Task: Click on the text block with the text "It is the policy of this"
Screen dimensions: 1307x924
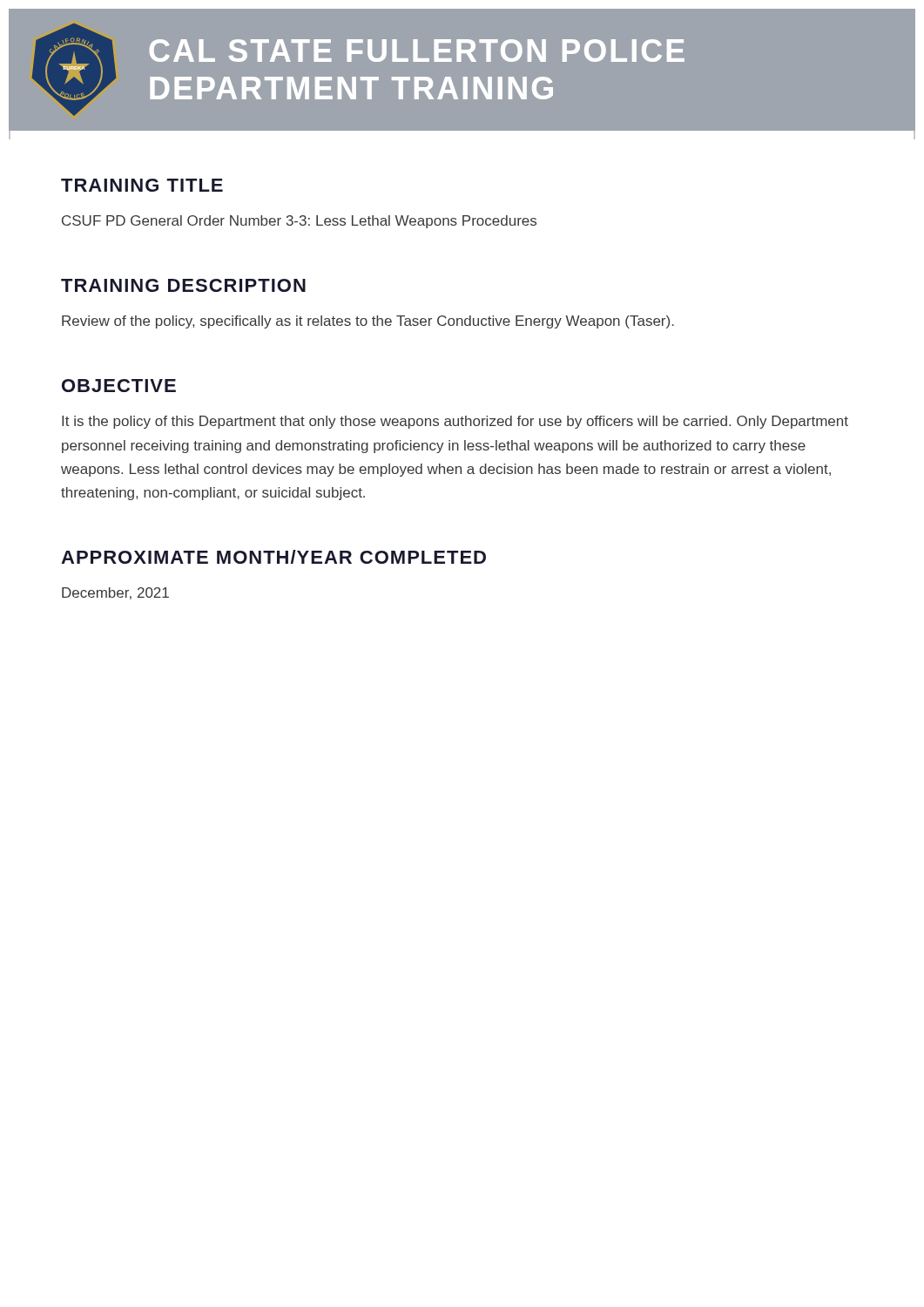Action: [x=455, y=457]
